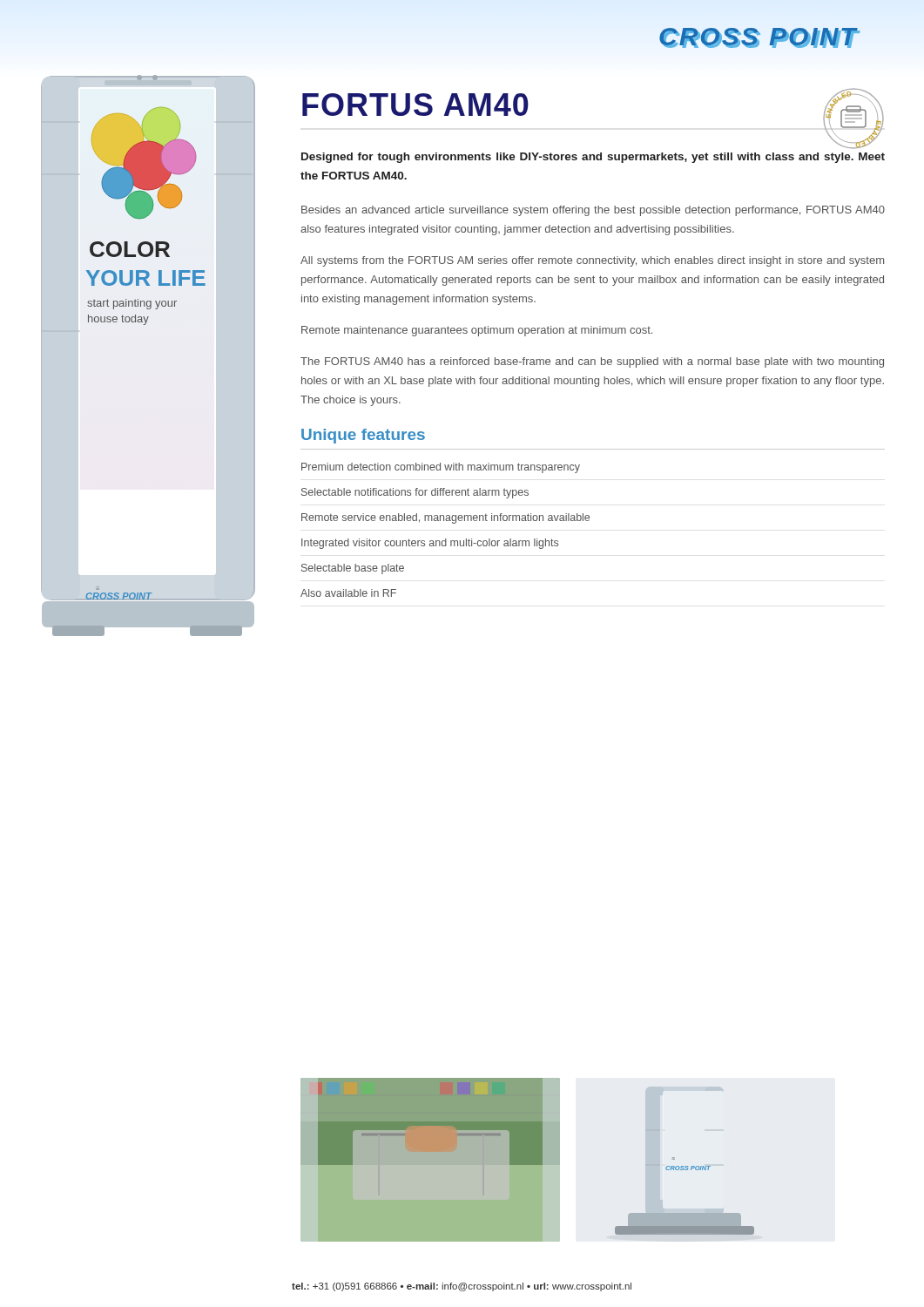Locate the text block that says "Remote maintenance guarantees optimum"
The image size is (924, 1307).
click(477, 330)
